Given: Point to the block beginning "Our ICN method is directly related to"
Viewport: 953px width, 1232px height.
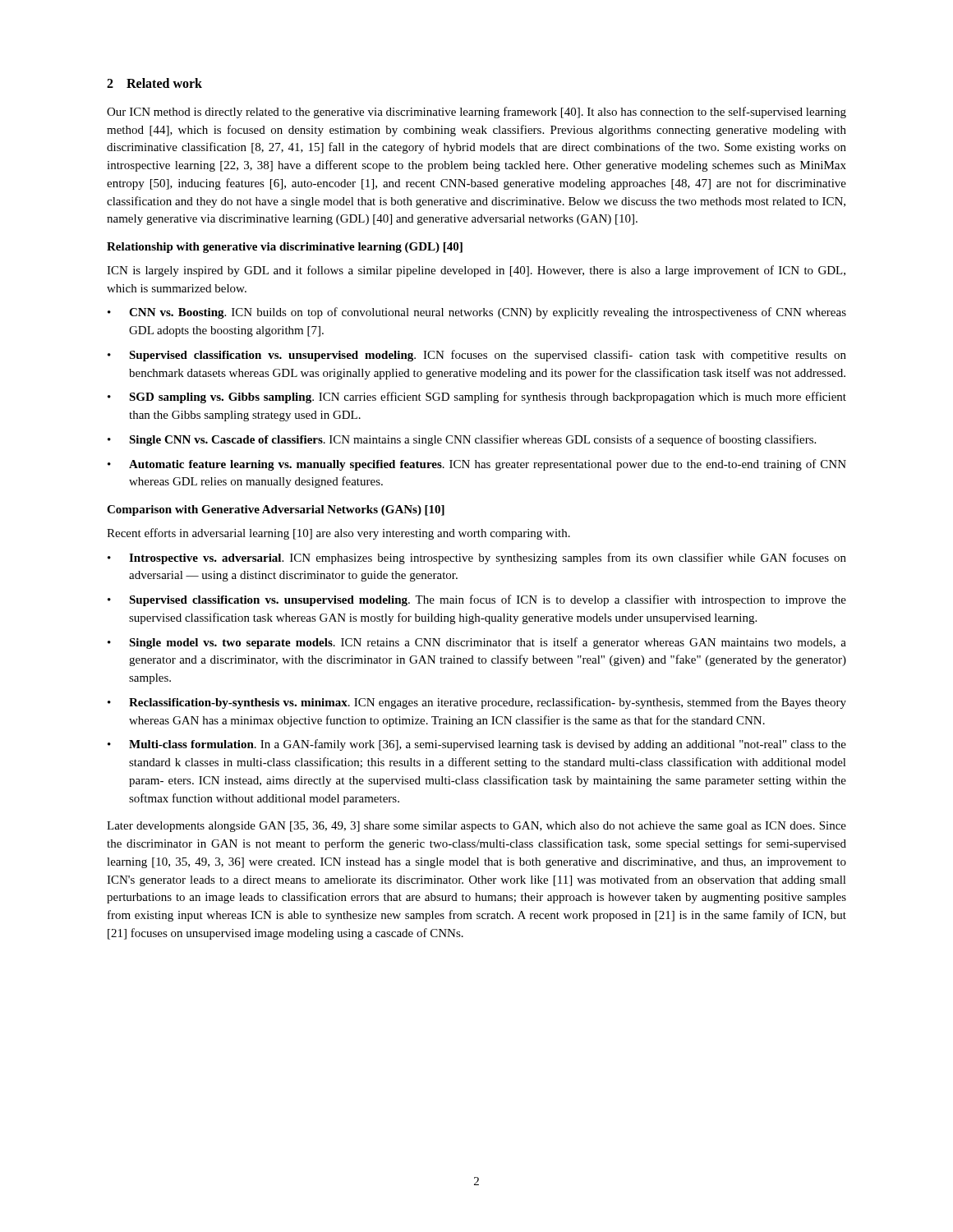Looking at the screenshot, I should [476, 165].
